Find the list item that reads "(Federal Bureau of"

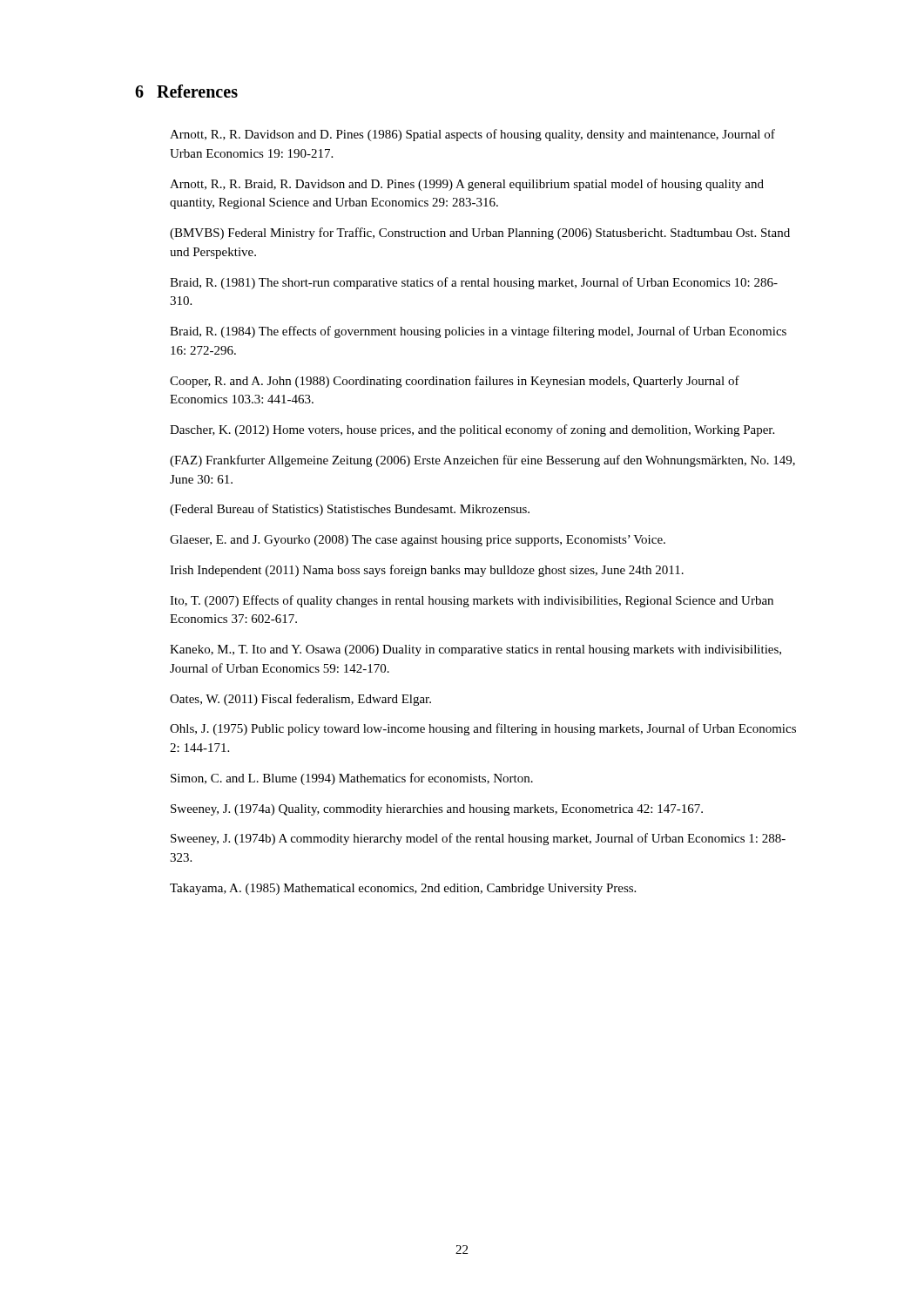[466, 510]
